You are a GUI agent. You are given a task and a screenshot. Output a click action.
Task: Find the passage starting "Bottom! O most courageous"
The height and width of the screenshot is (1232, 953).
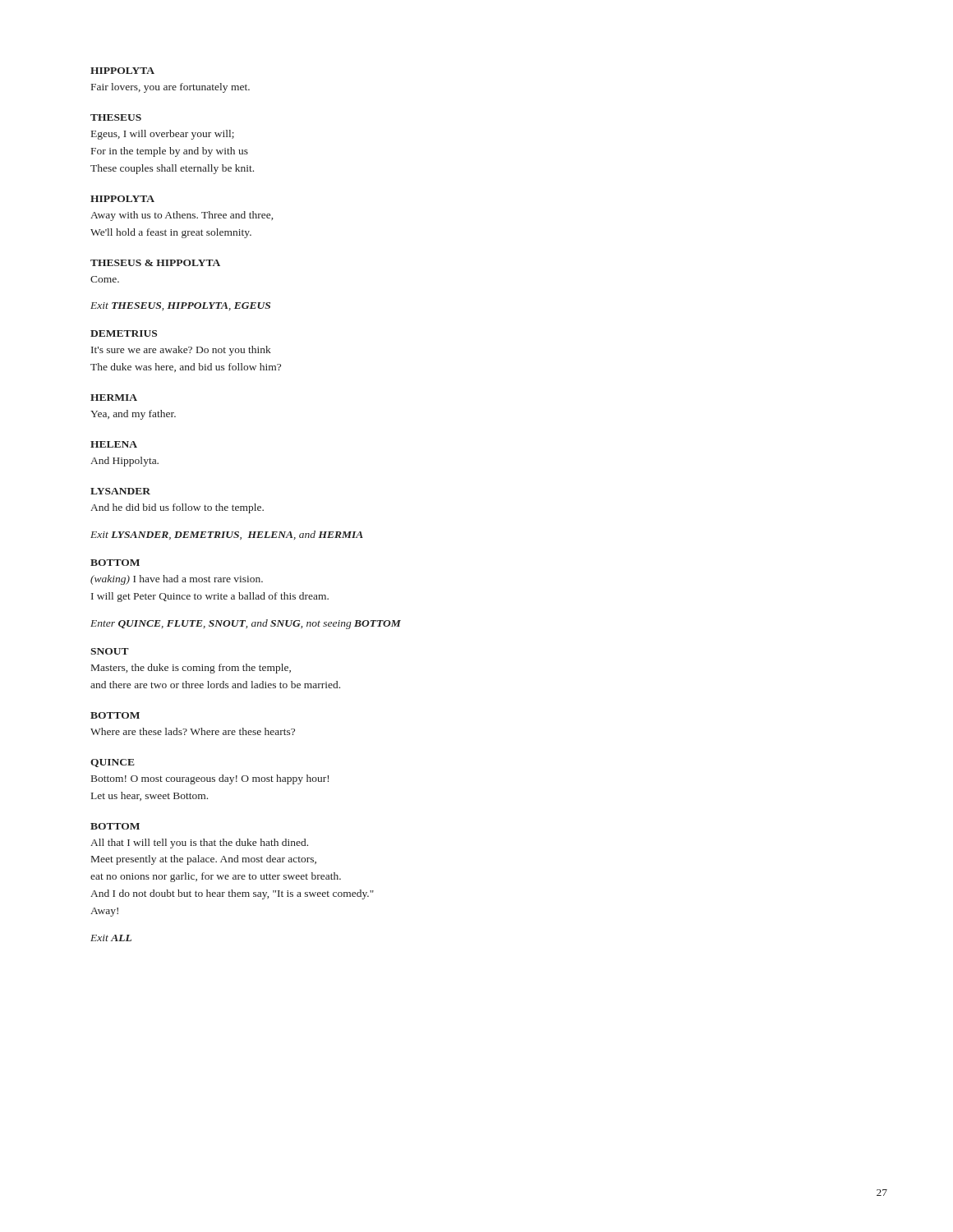point(320,787)
